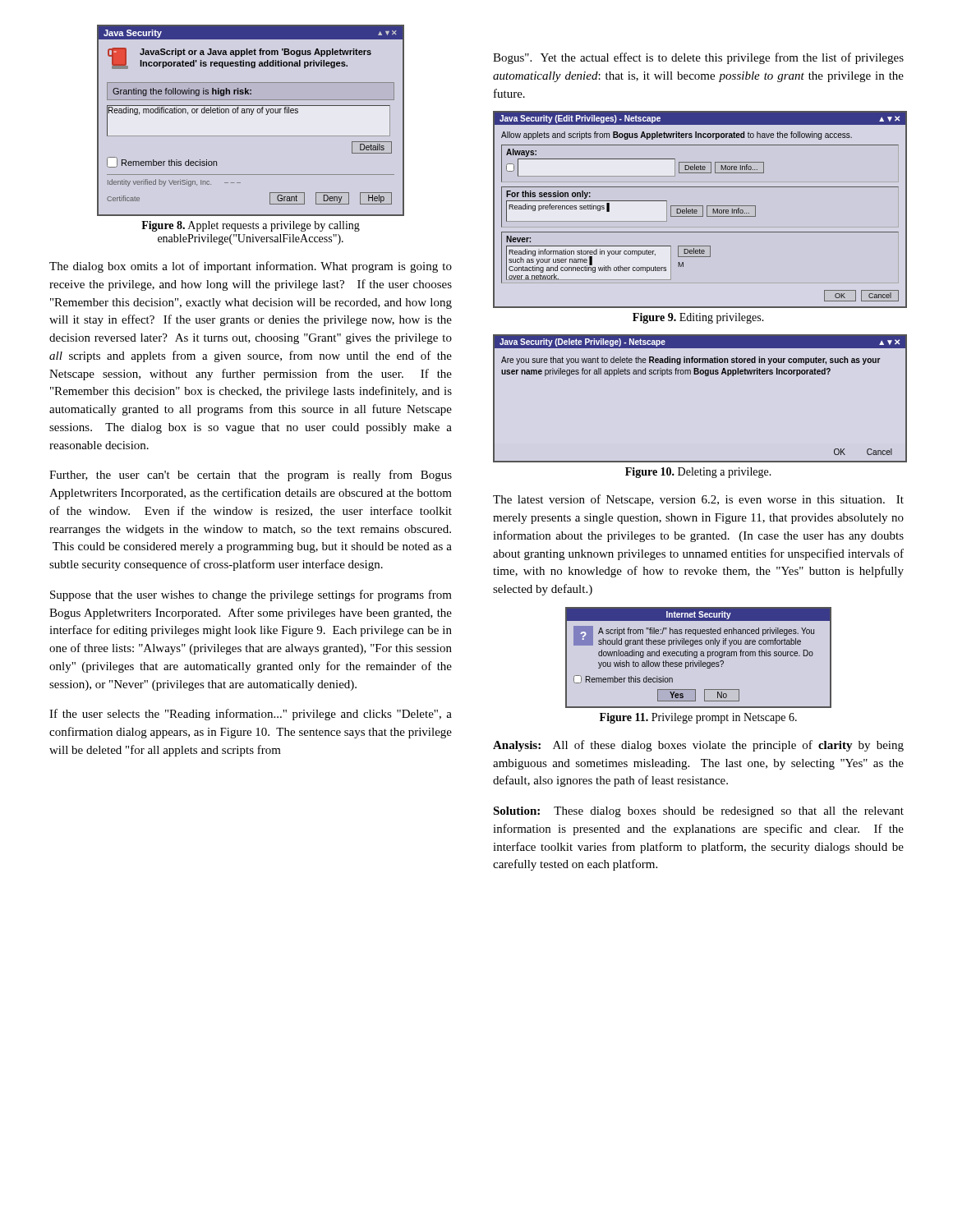Image resolution: width=953 pixels, height=1232 pixels.
Task: Locate the text starting "Bogus". Yet the"
Action: coord(698,76)
